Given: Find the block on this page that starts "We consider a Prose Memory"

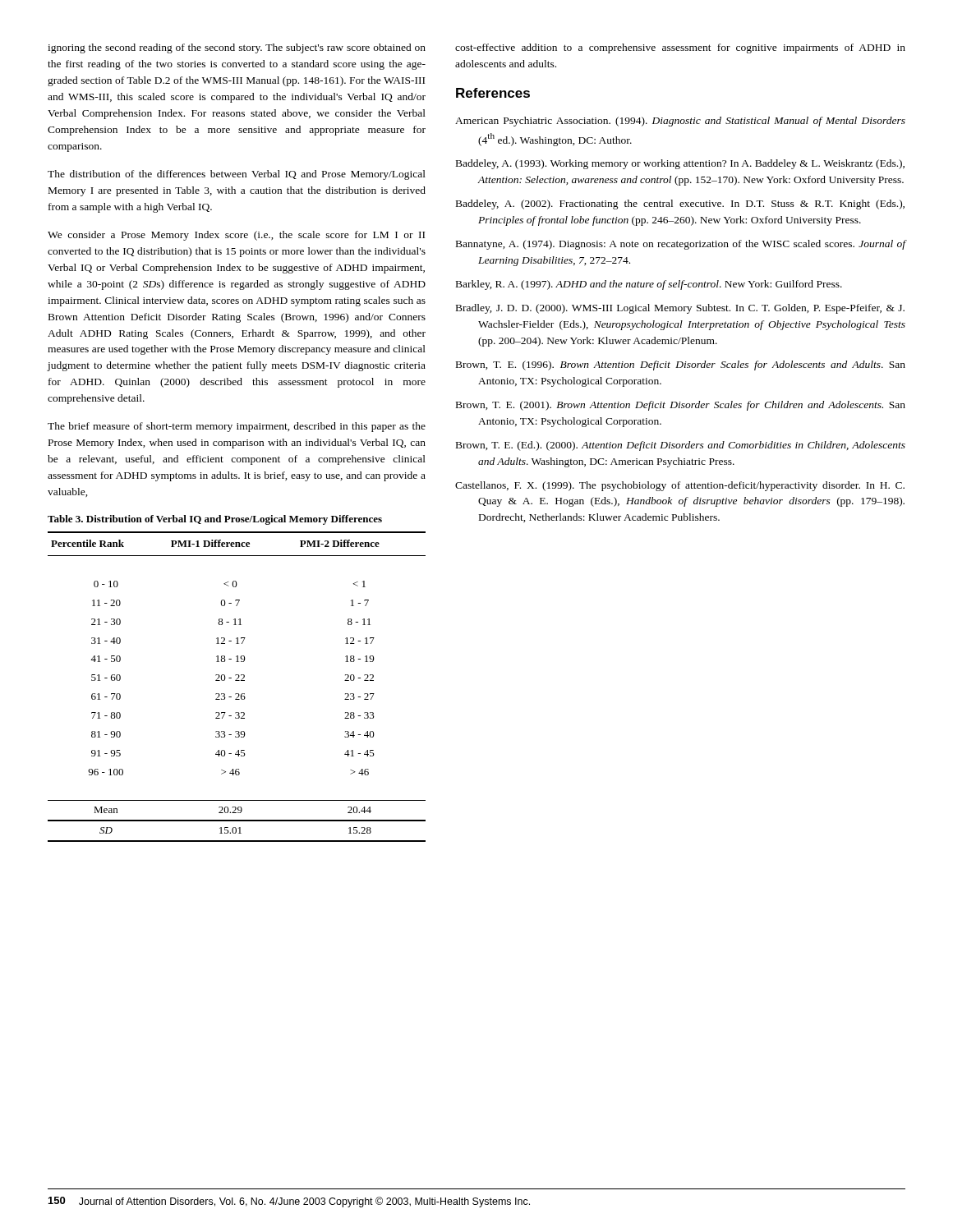Looking at the screenshot, I should pos(237,316).
